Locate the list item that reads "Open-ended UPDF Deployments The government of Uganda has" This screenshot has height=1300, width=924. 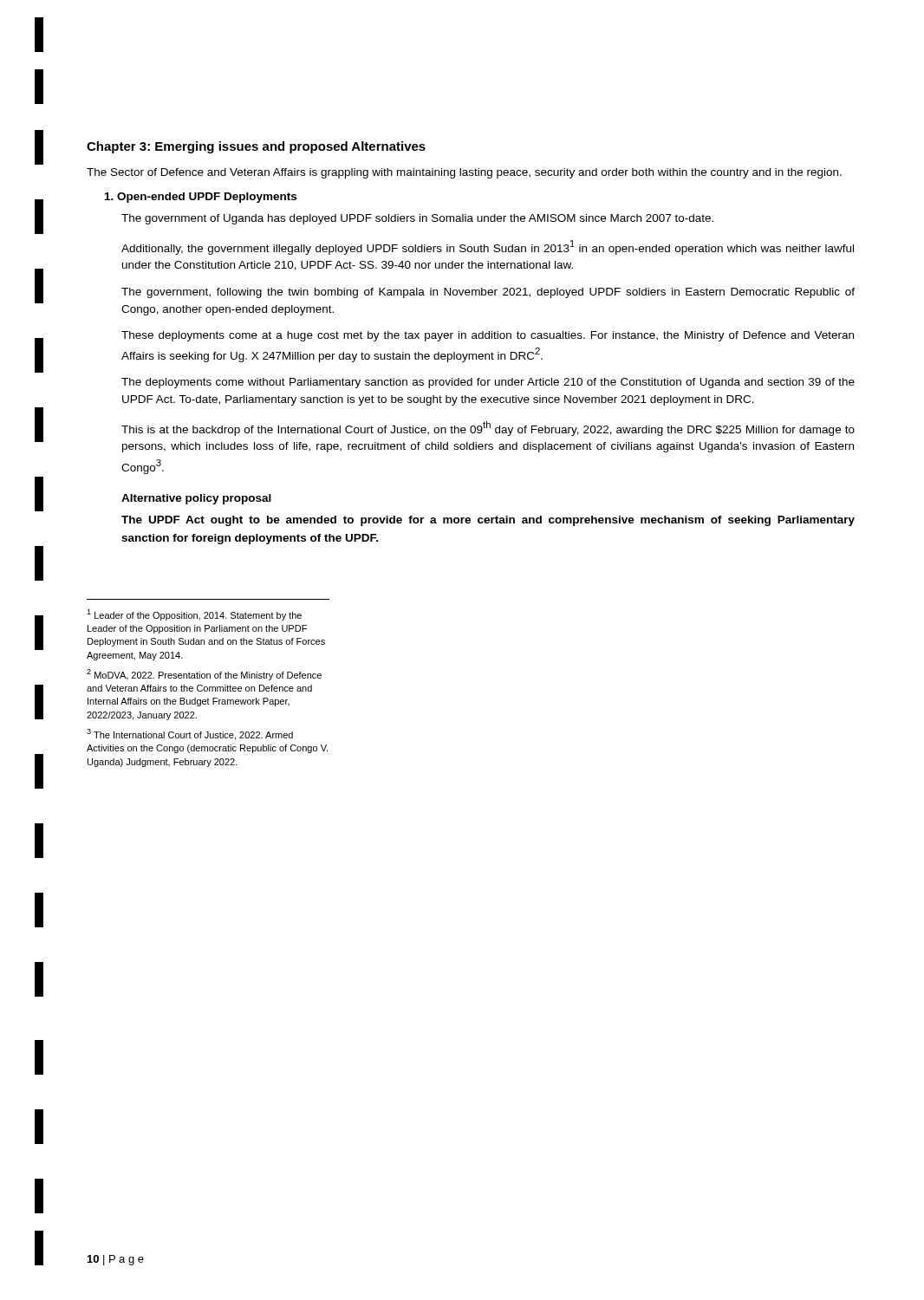pos(479,333)
